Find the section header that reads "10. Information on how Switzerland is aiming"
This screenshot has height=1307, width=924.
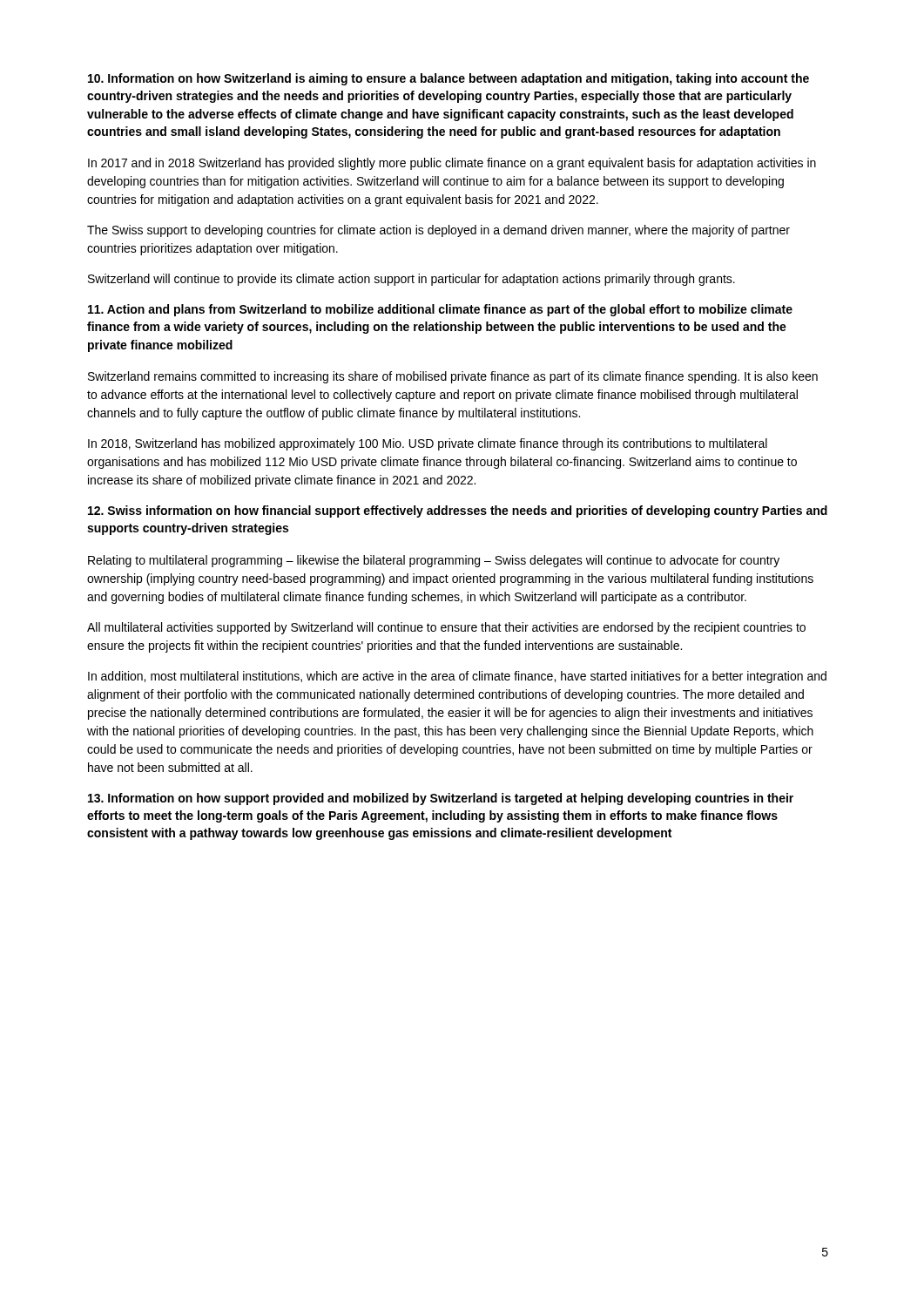(x=448, y=105)
